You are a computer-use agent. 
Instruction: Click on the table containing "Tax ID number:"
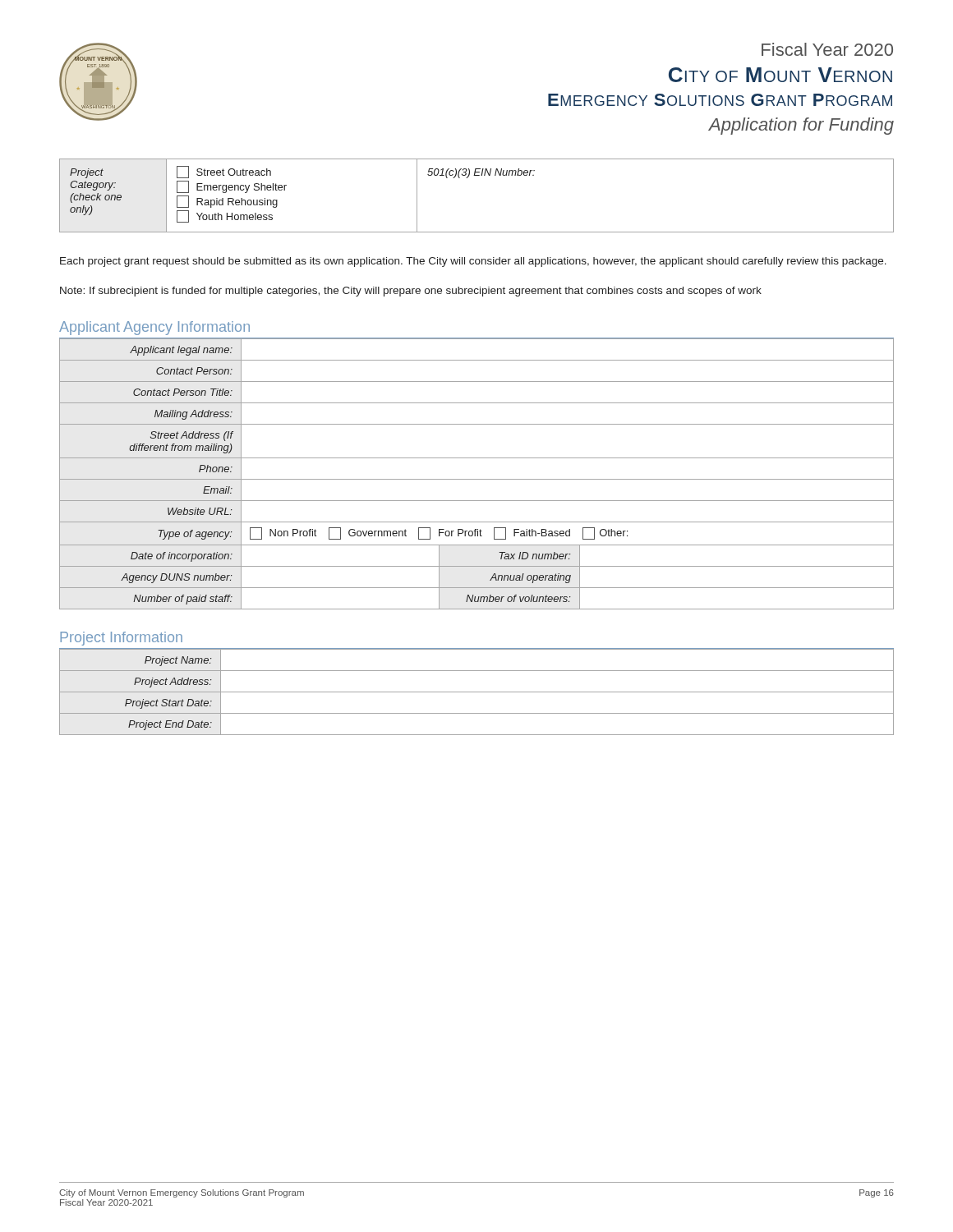click(476, 474)
